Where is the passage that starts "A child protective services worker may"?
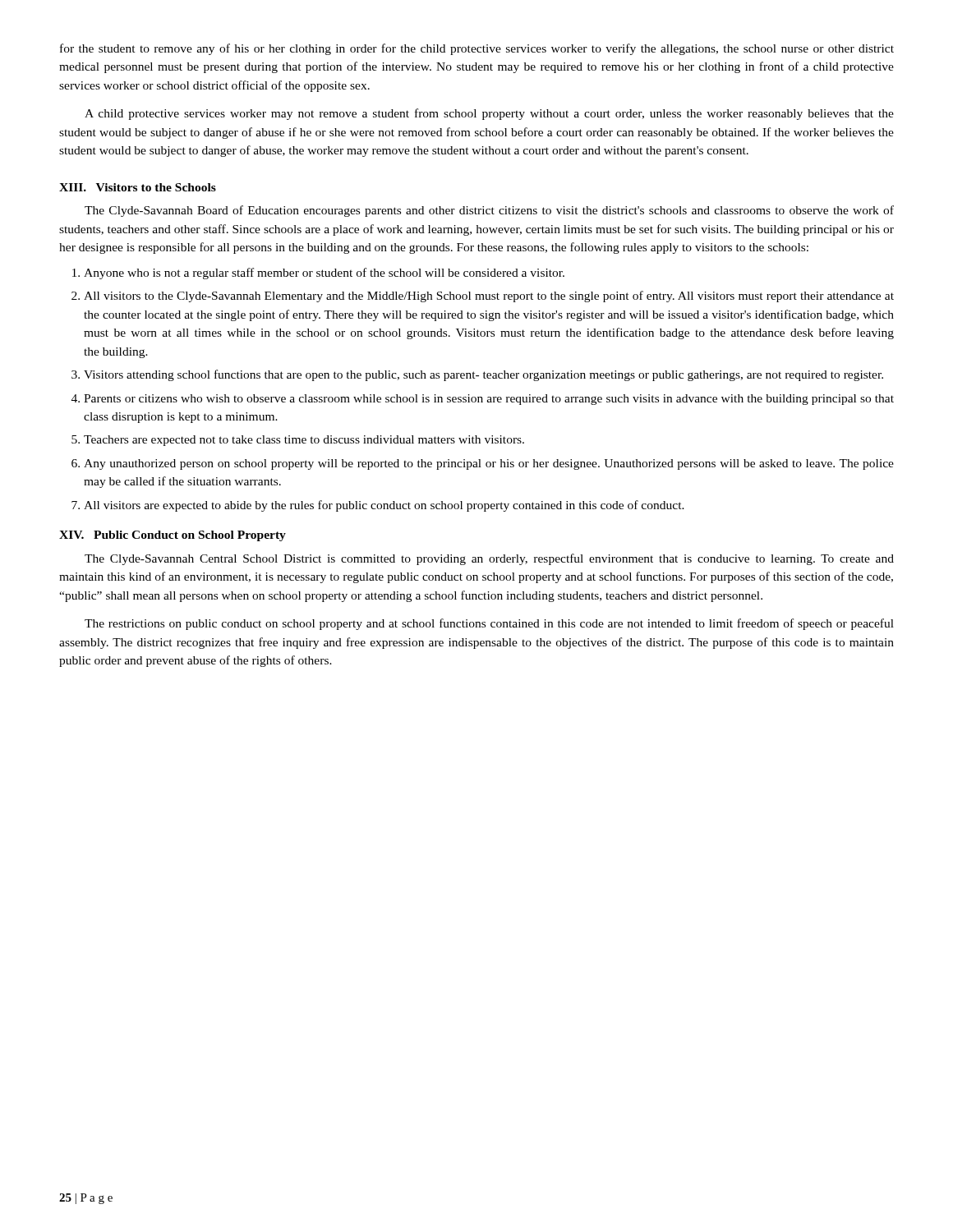 click(x=476, y=132)
